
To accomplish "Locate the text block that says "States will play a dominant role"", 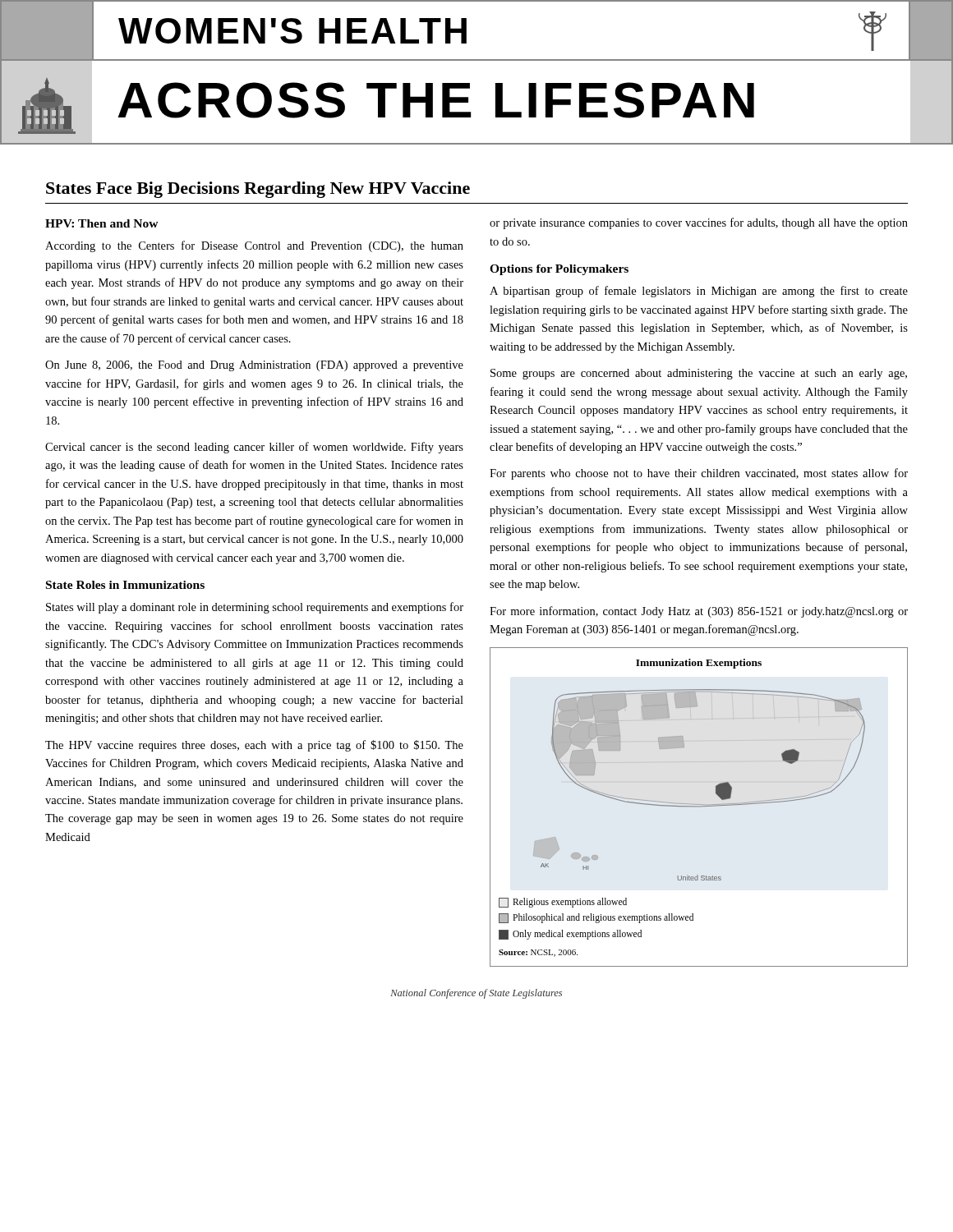I will pos(254,663).
